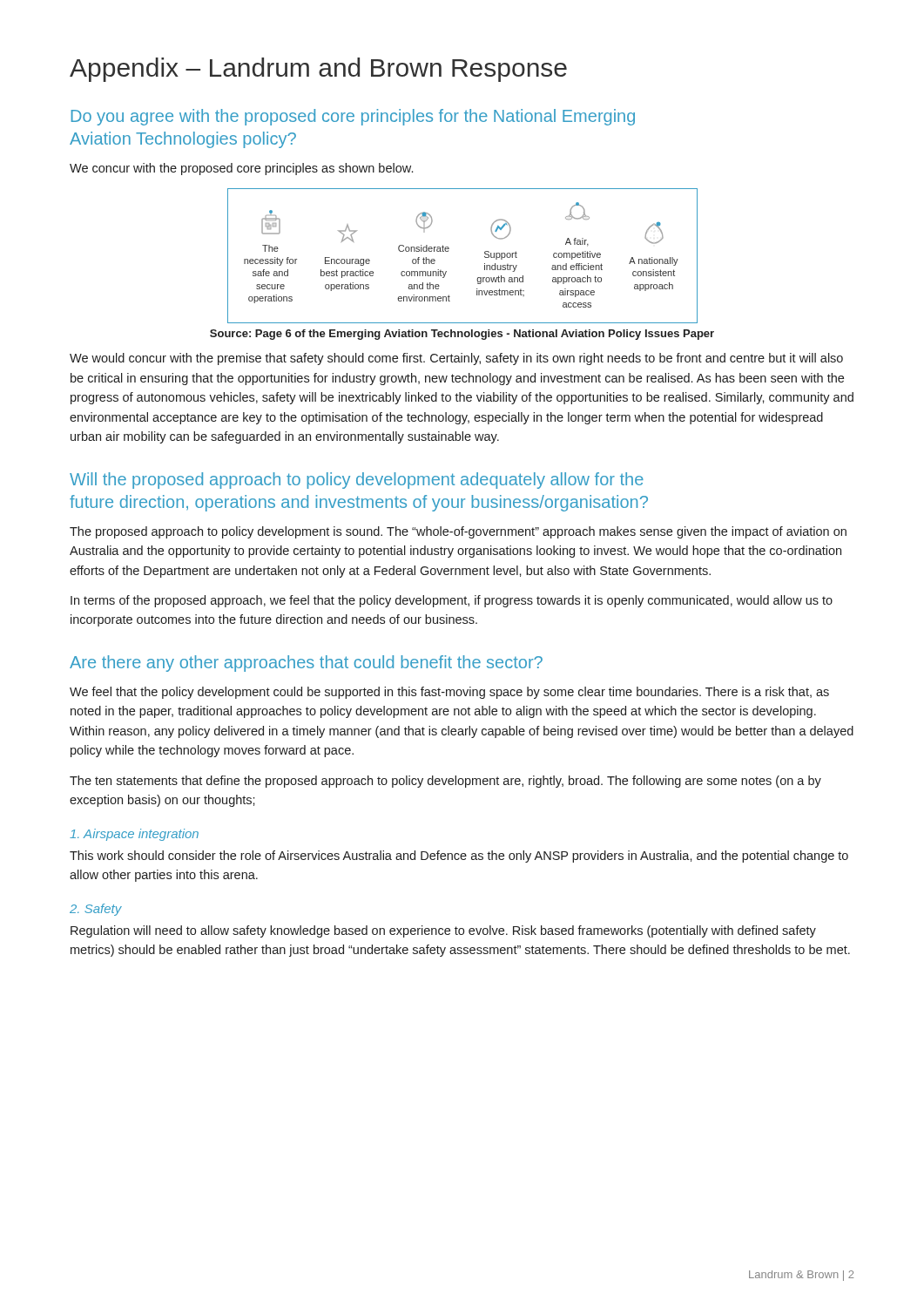Viewport: 924px width, 1307px height.
Task: Click on the block starting "1. Airspace integration"
Action: tap(134, 835)
